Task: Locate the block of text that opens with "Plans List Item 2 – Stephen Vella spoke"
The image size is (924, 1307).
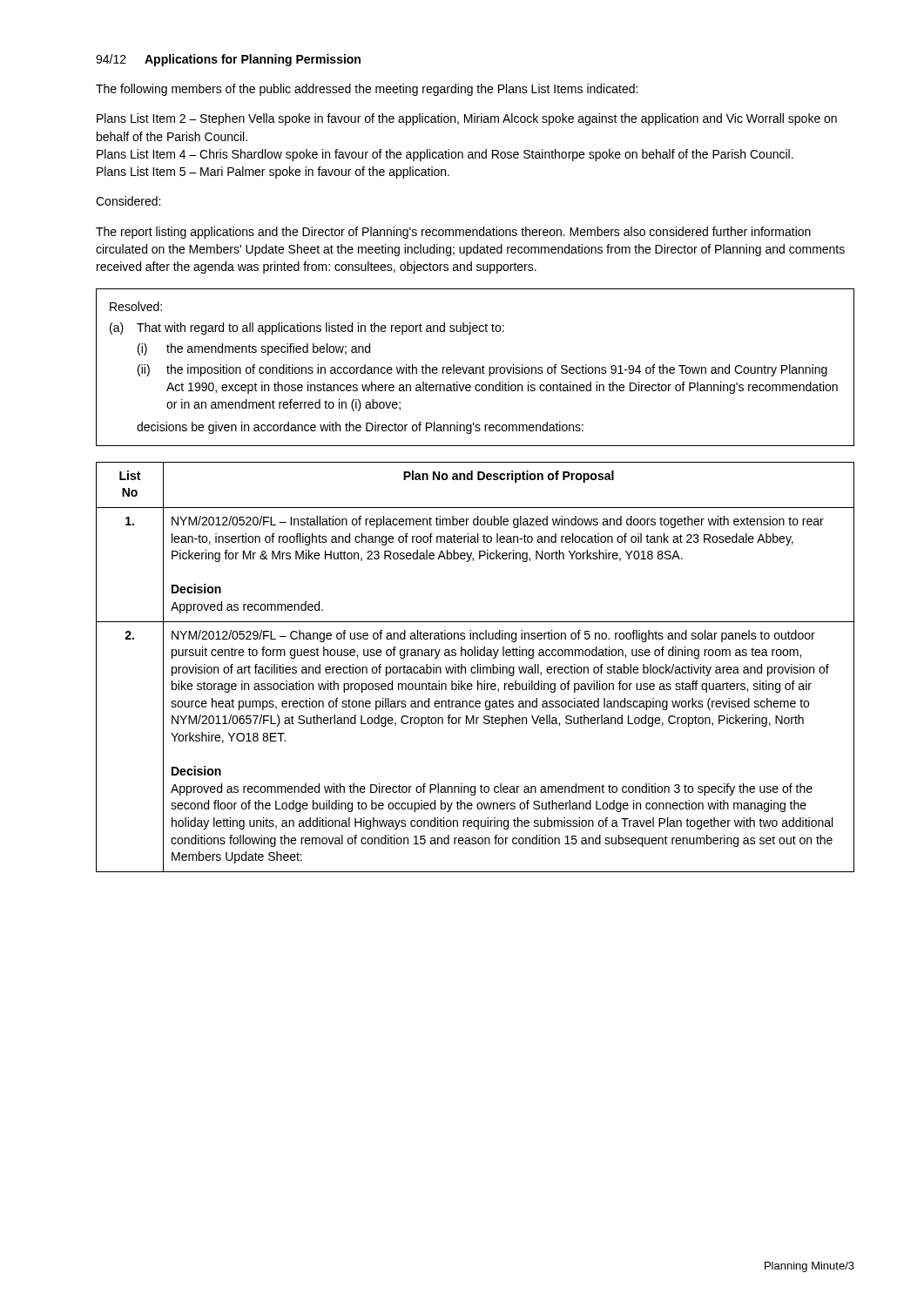Action: point(467,145)
